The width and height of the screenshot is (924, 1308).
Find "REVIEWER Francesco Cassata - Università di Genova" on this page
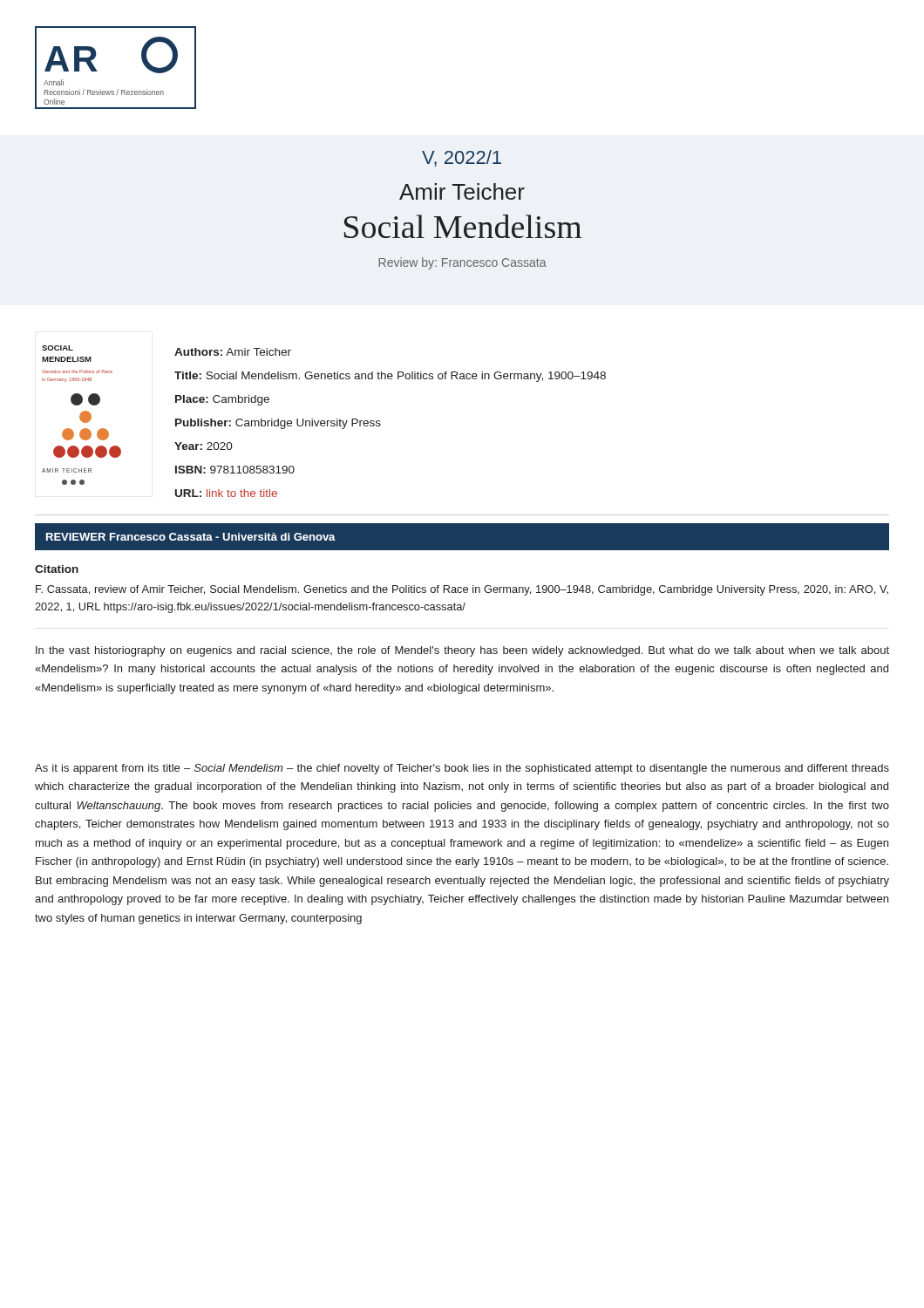[x=190, y=537]
